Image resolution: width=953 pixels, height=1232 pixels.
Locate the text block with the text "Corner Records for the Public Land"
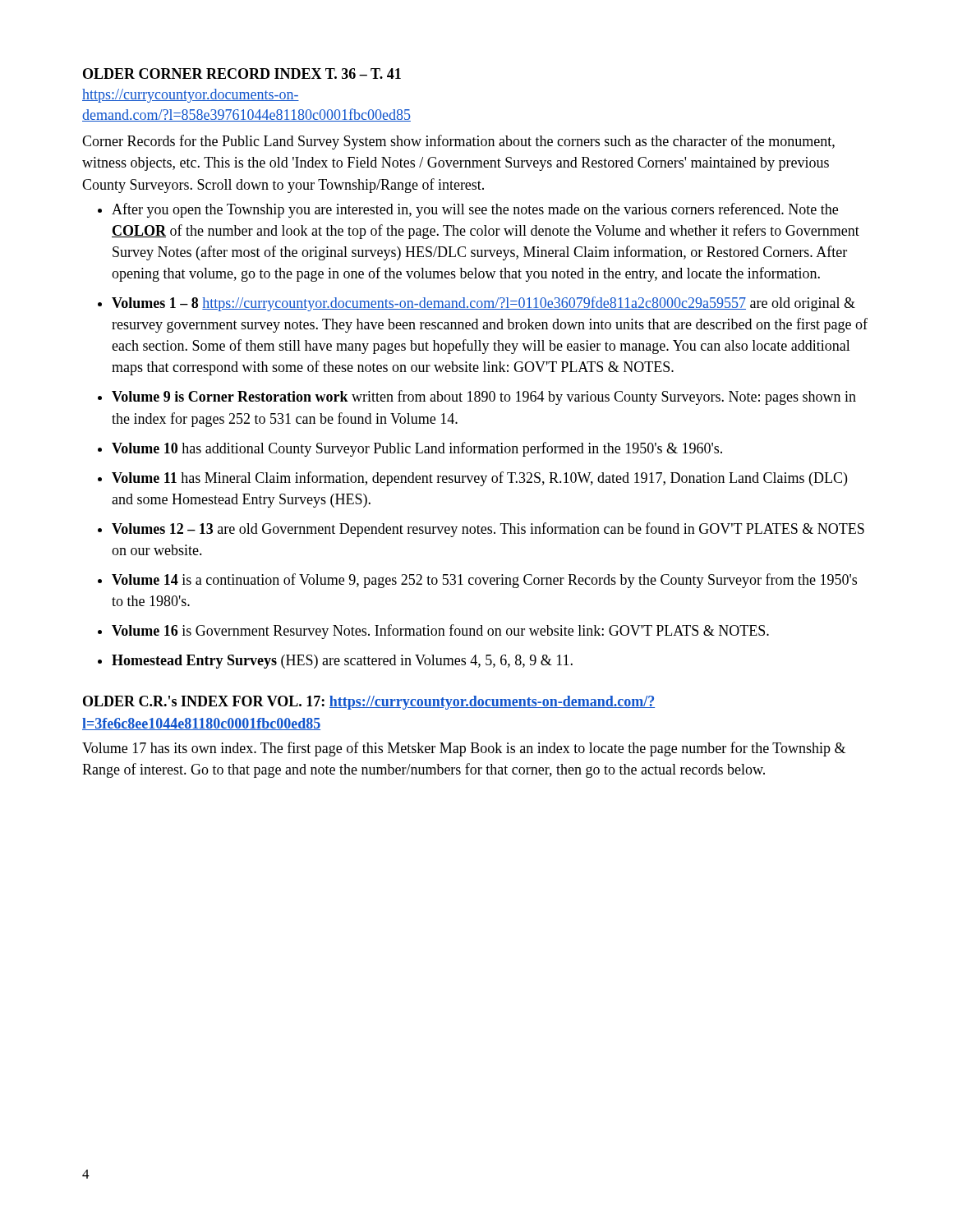tap(459, 163)
